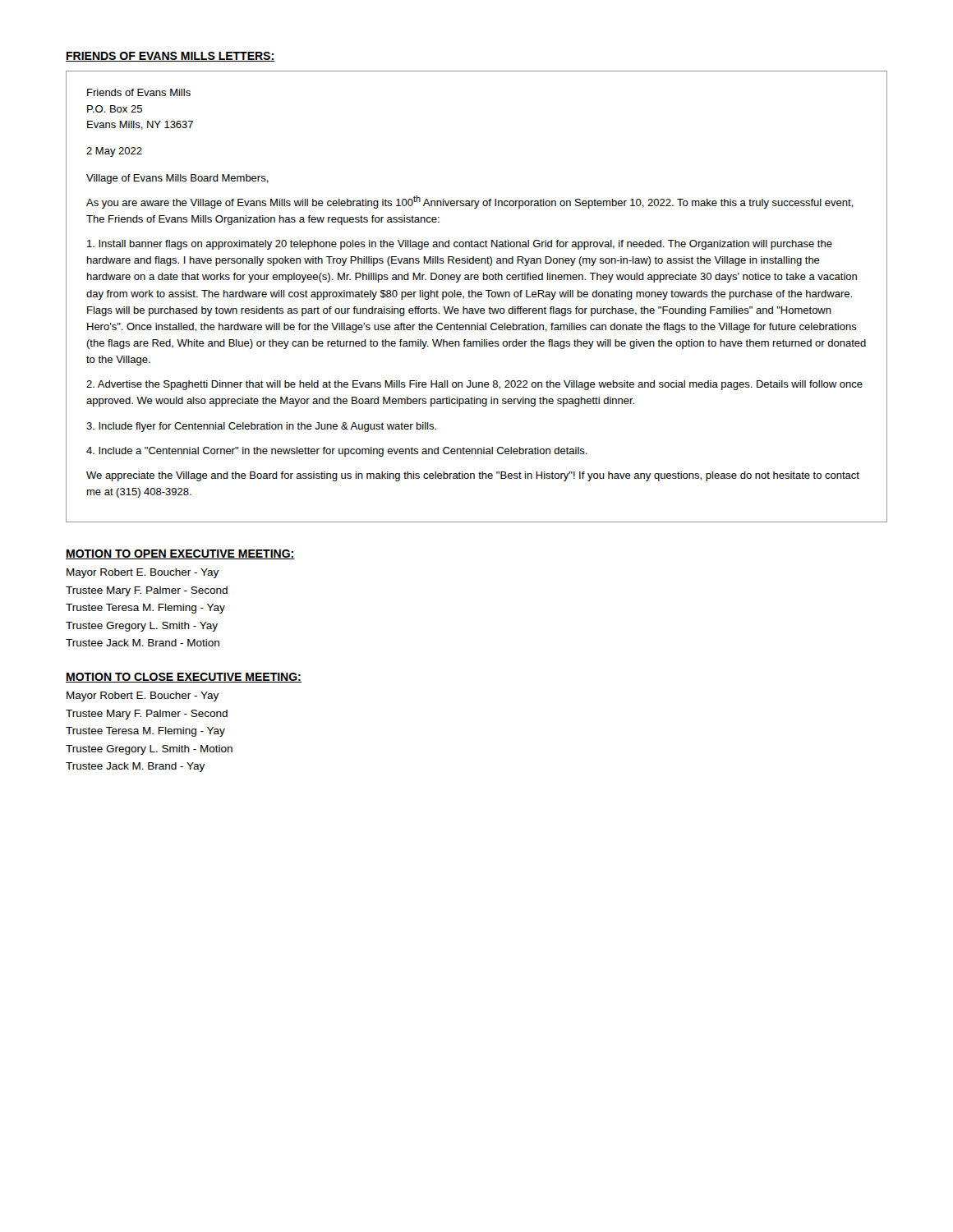
Task: Where does it say "MOTION TO OPEN EXECUTIVE MEETING:"?
Action: [180, 554]
